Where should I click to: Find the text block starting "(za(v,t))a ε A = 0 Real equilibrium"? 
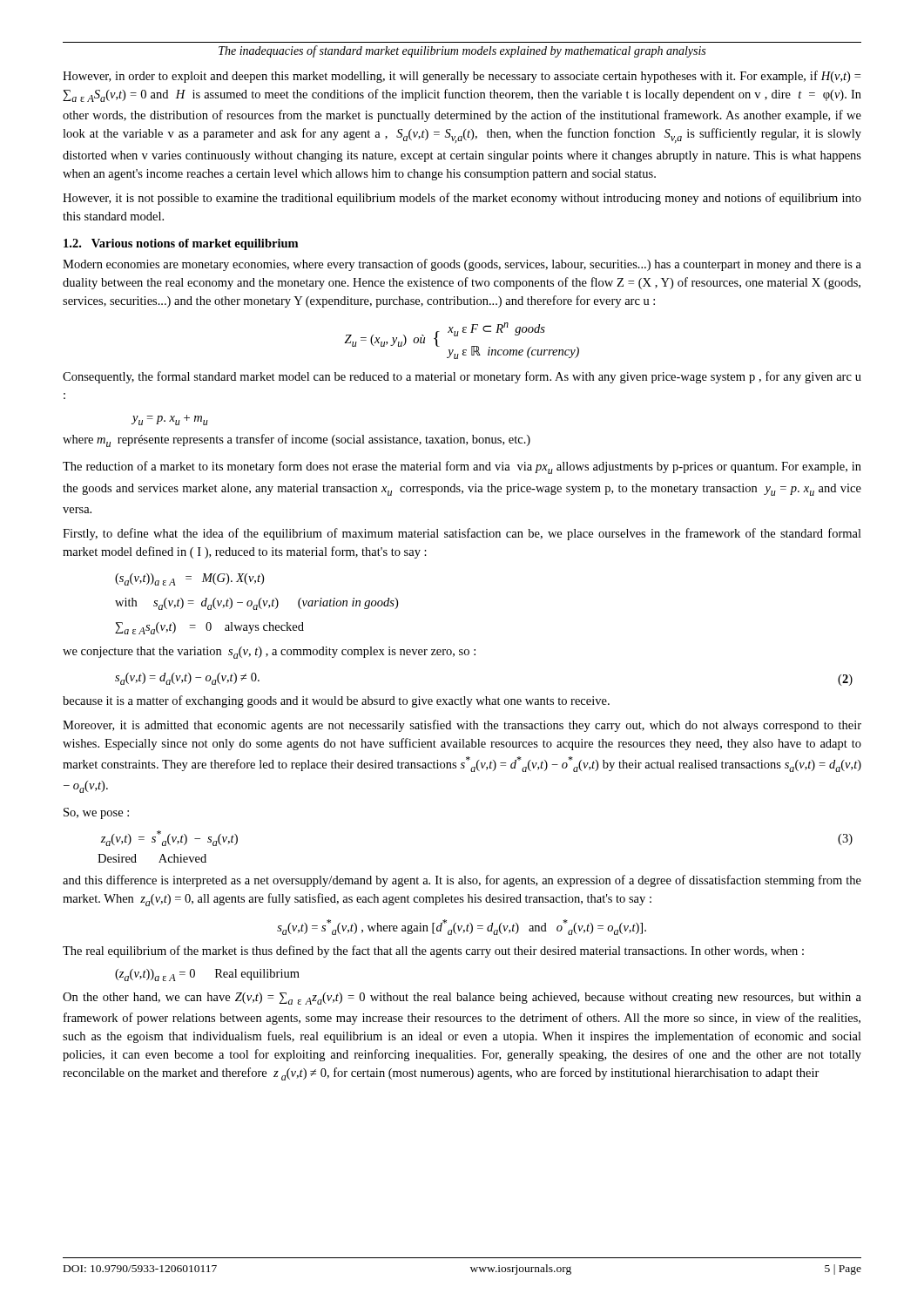[x=207, y=975]
